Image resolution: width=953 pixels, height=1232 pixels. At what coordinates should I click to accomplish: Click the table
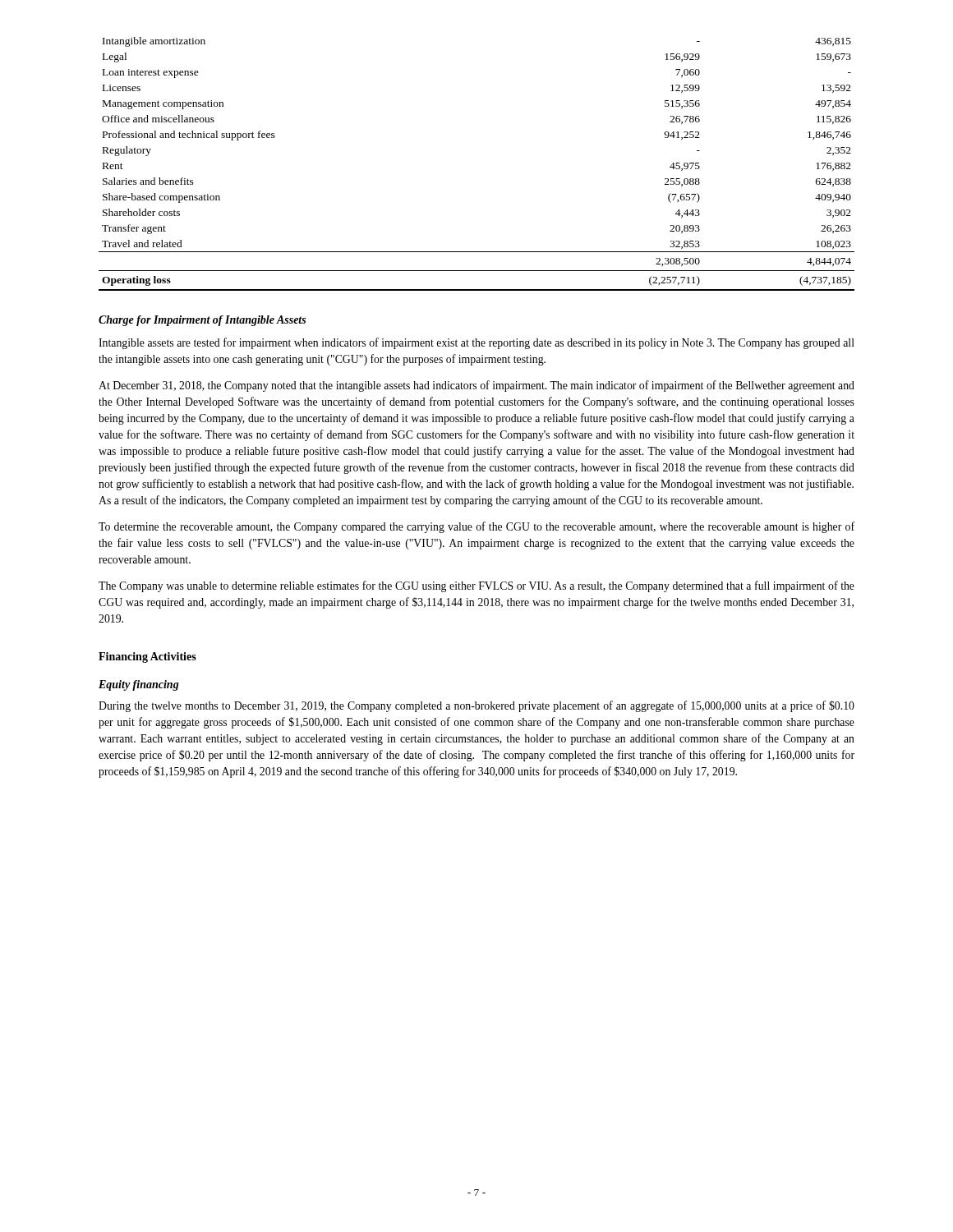476,162
